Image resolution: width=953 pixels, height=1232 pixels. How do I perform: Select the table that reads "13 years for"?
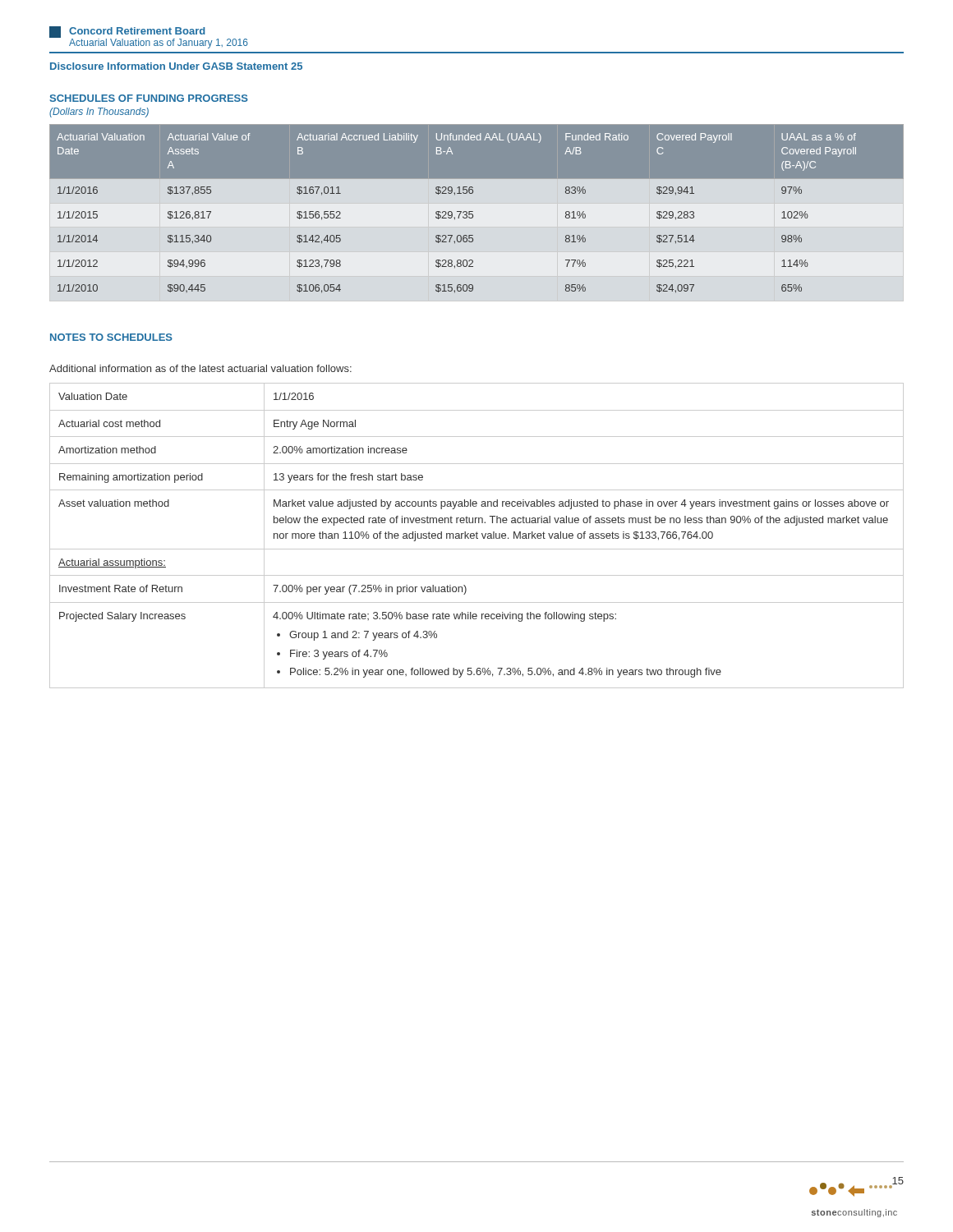[x=476, y=535]
